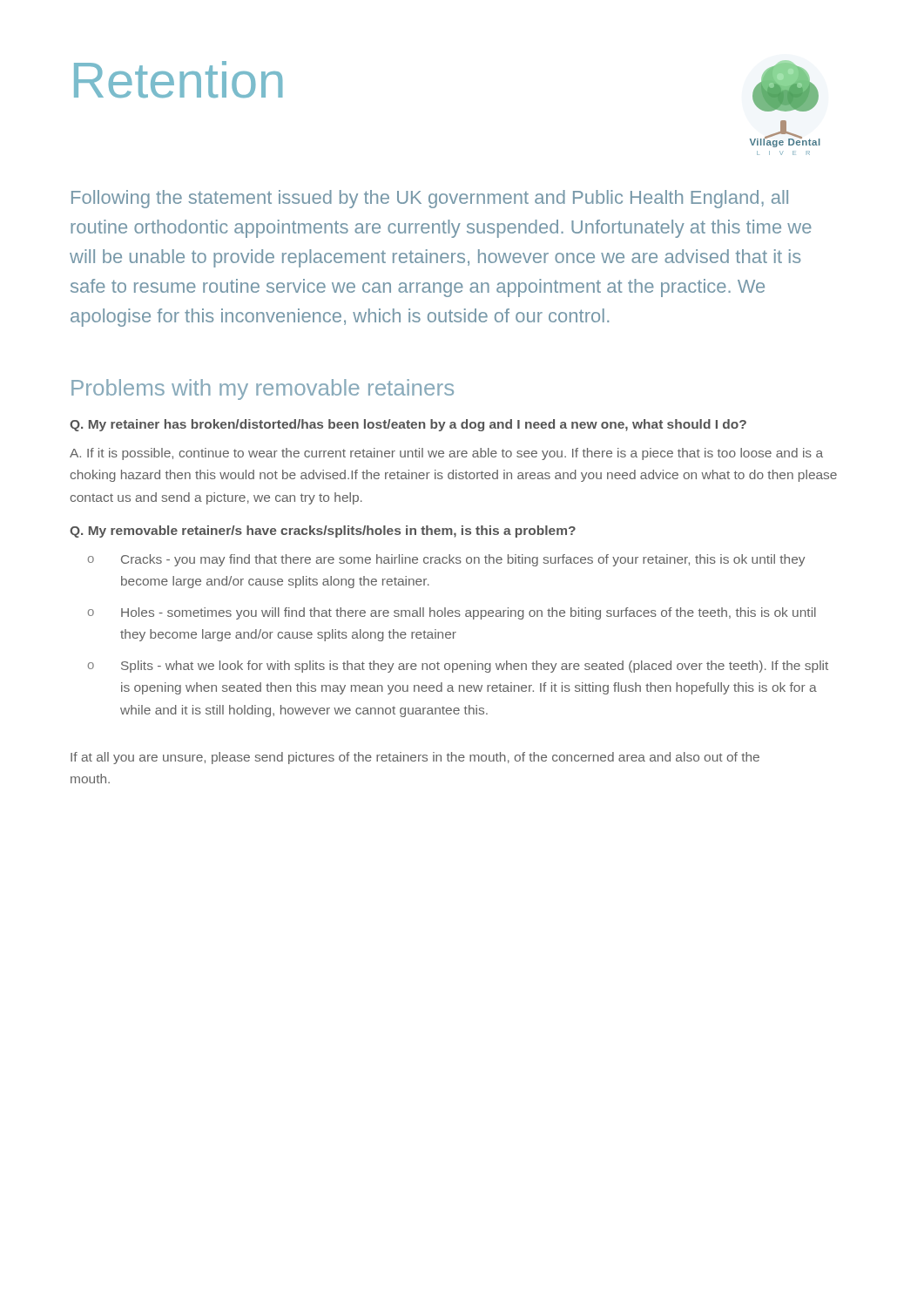
Task: Find the region starting "o Splits - what we look for with"
Action: 461,688
